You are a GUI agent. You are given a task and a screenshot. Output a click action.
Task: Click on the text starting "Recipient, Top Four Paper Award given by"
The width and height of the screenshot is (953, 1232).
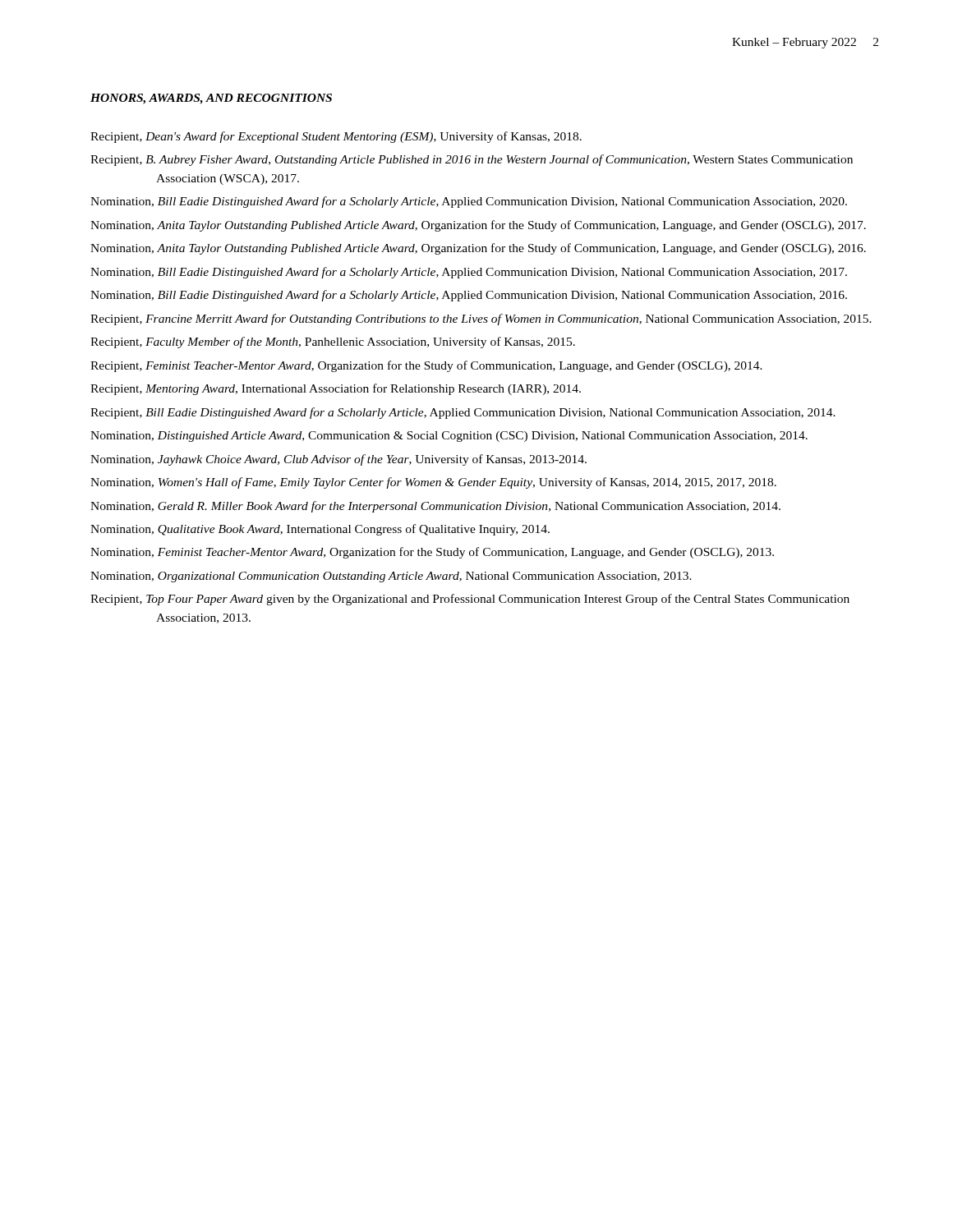click(470, 608)
